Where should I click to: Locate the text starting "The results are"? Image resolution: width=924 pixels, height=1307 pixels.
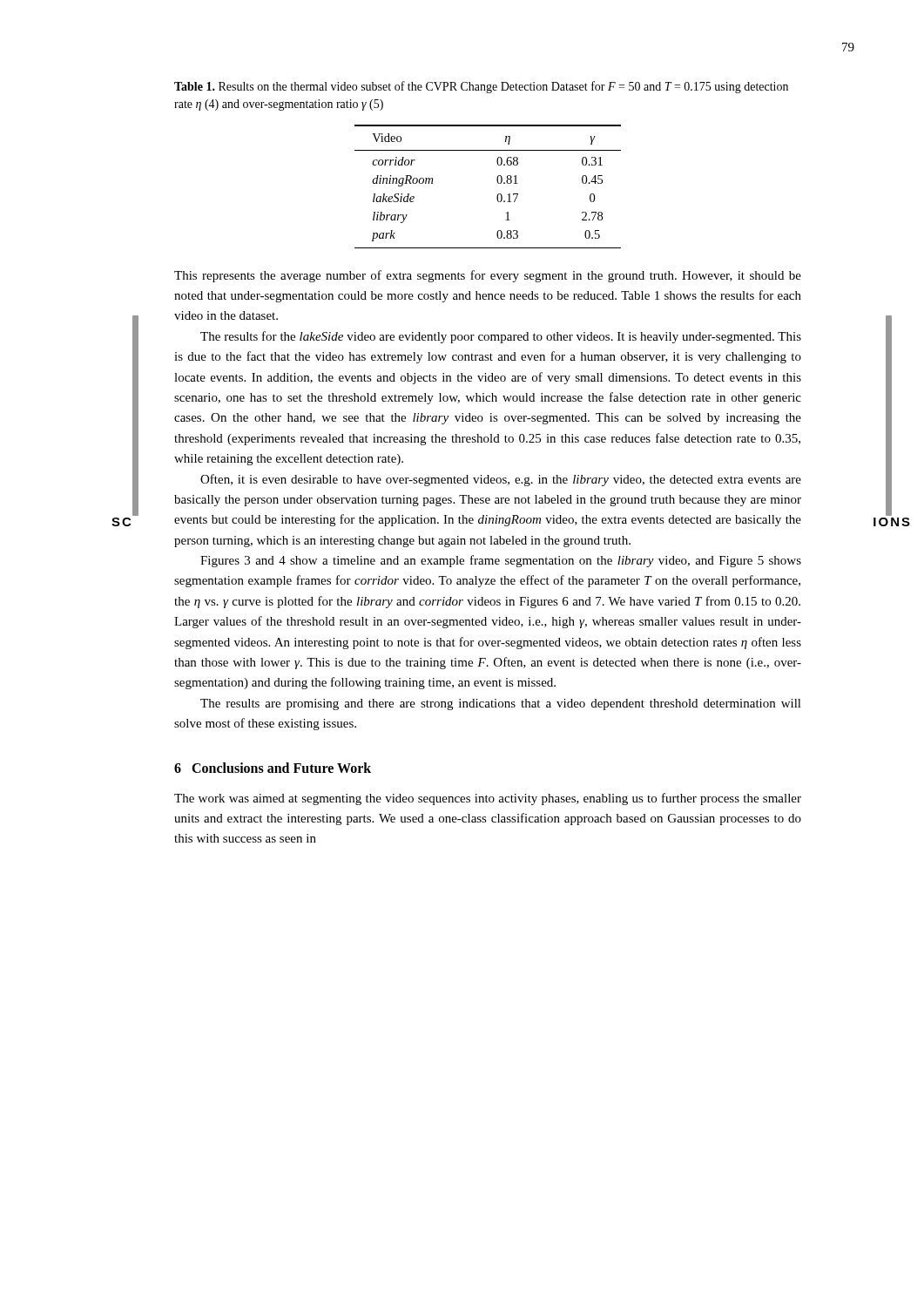[488, 713]
